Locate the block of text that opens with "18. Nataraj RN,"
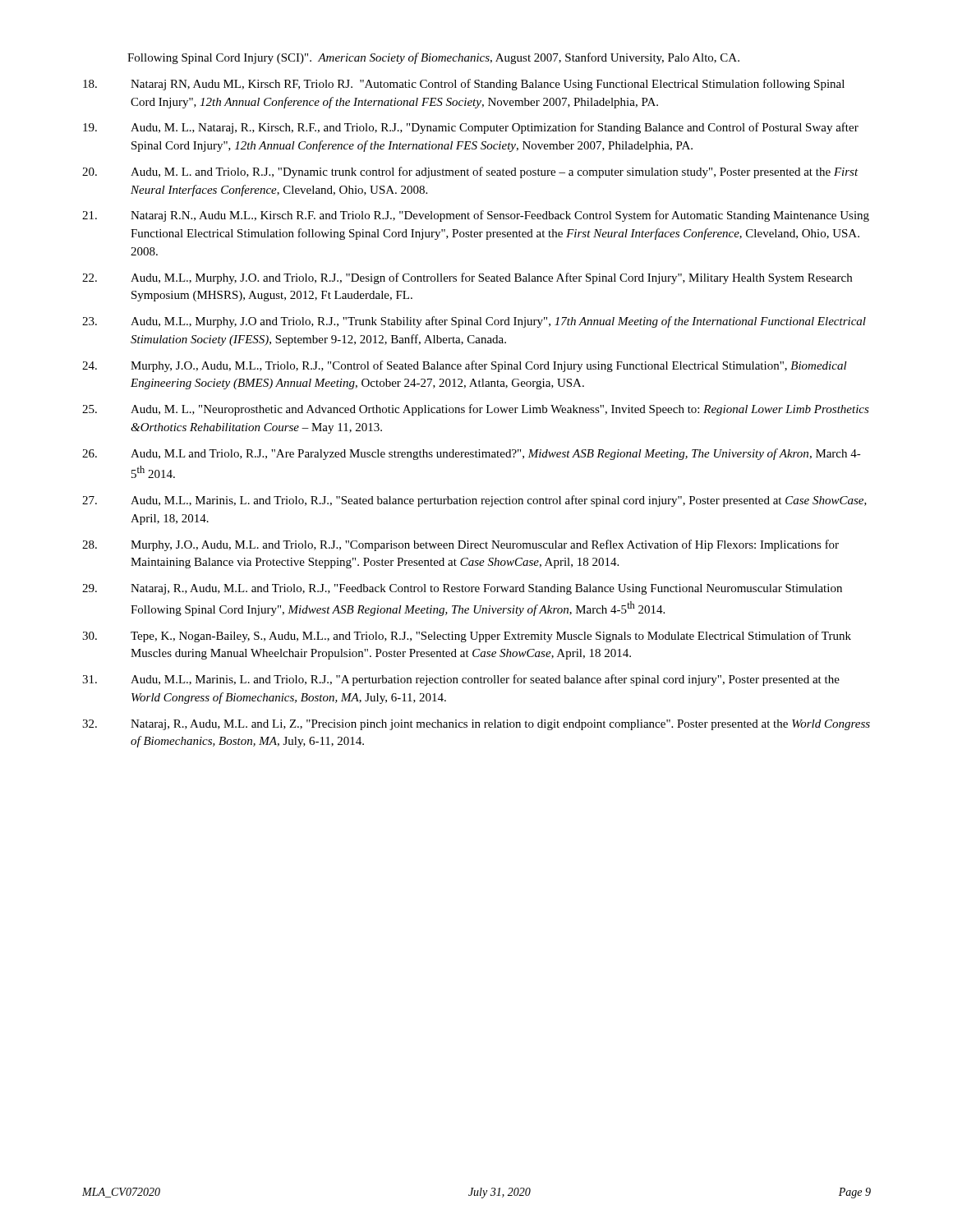 coord(476,93)
